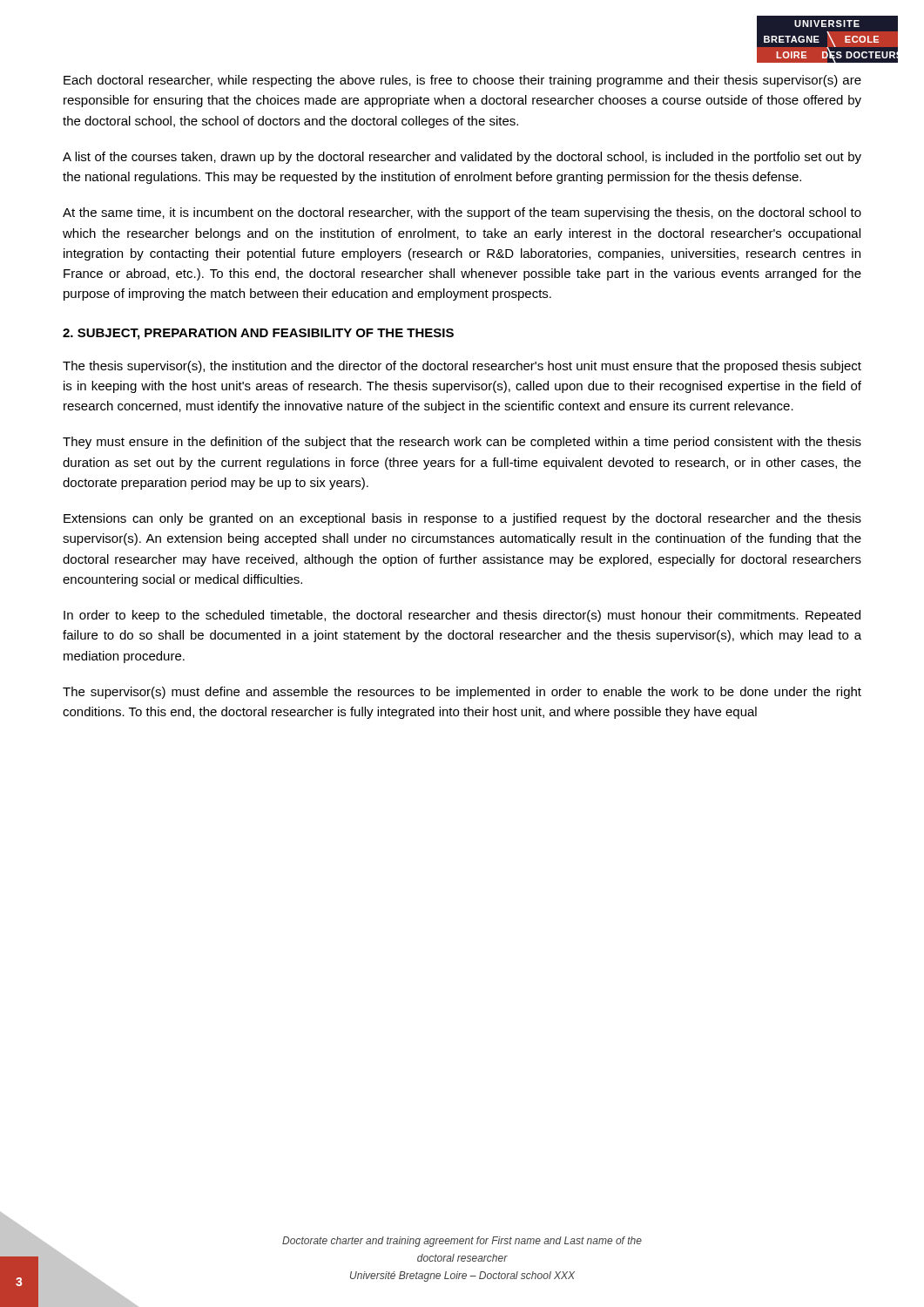
Task: Click the passage that begins "Extensions can only"
Action: pyautogui.click(x=462, y=549)
